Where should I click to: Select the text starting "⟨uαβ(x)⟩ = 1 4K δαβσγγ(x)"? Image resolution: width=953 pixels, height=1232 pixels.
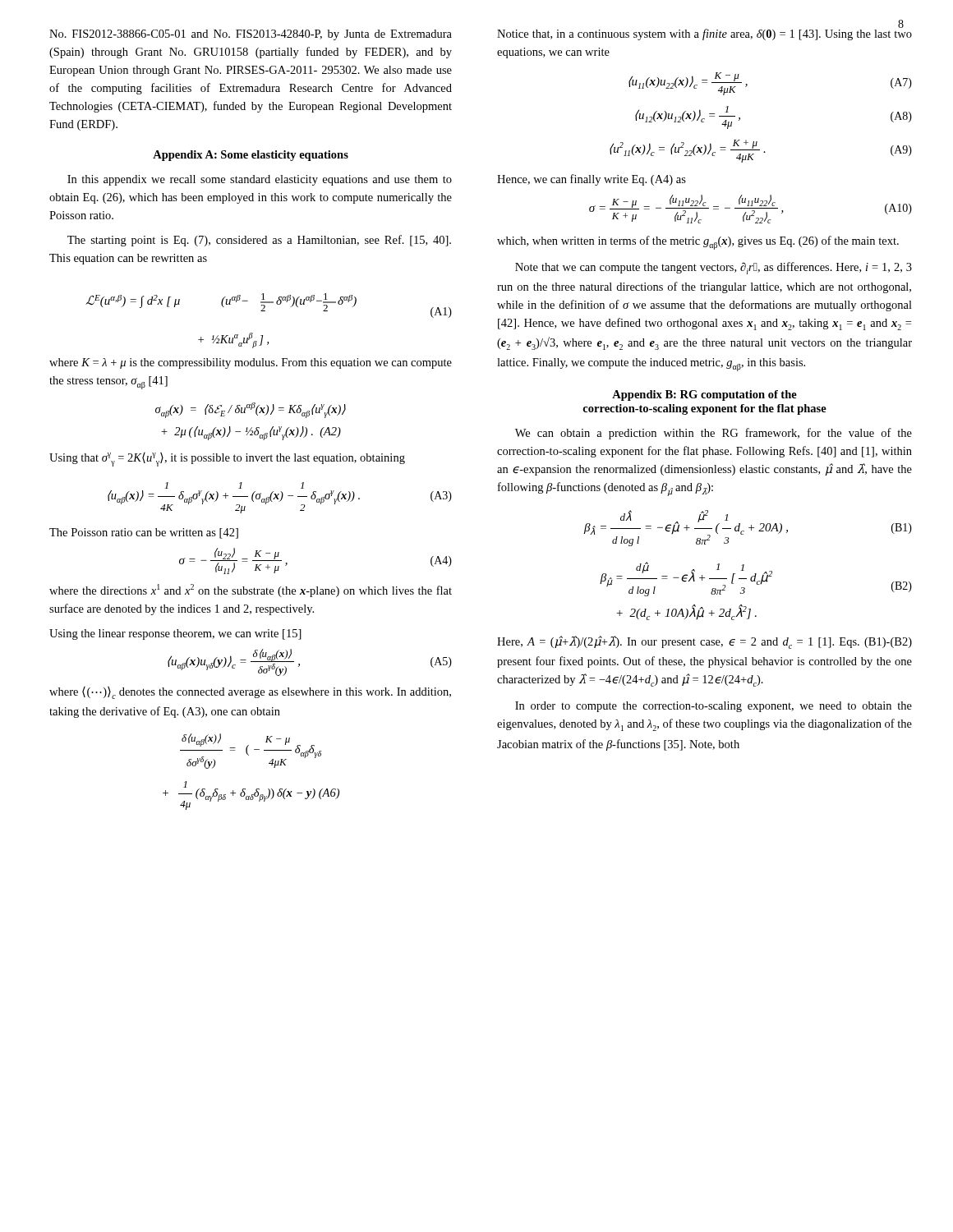coord(251,496)
